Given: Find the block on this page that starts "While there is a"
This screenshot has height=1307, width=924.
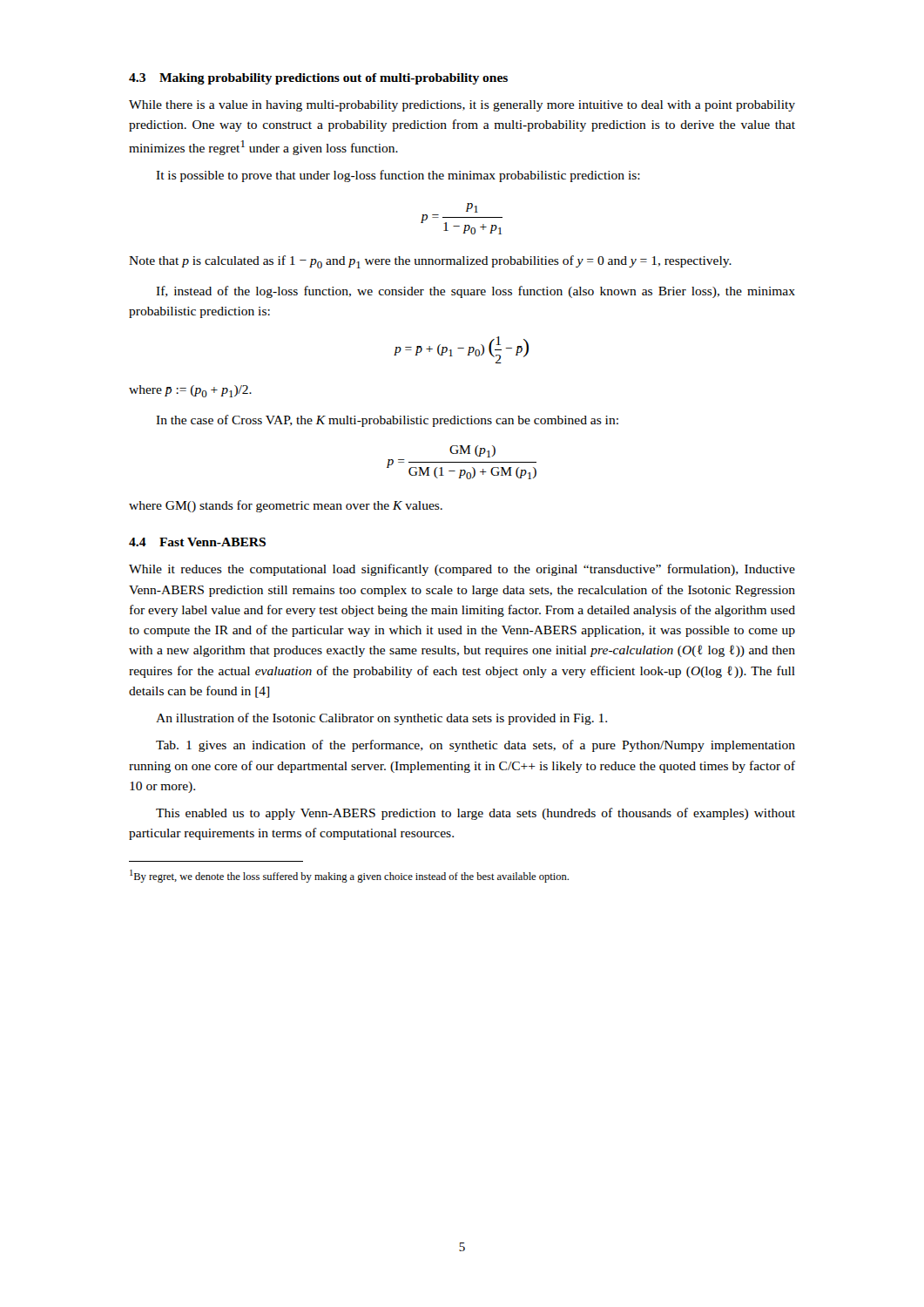Looking at the screenshot, I should tap(462, 126).
